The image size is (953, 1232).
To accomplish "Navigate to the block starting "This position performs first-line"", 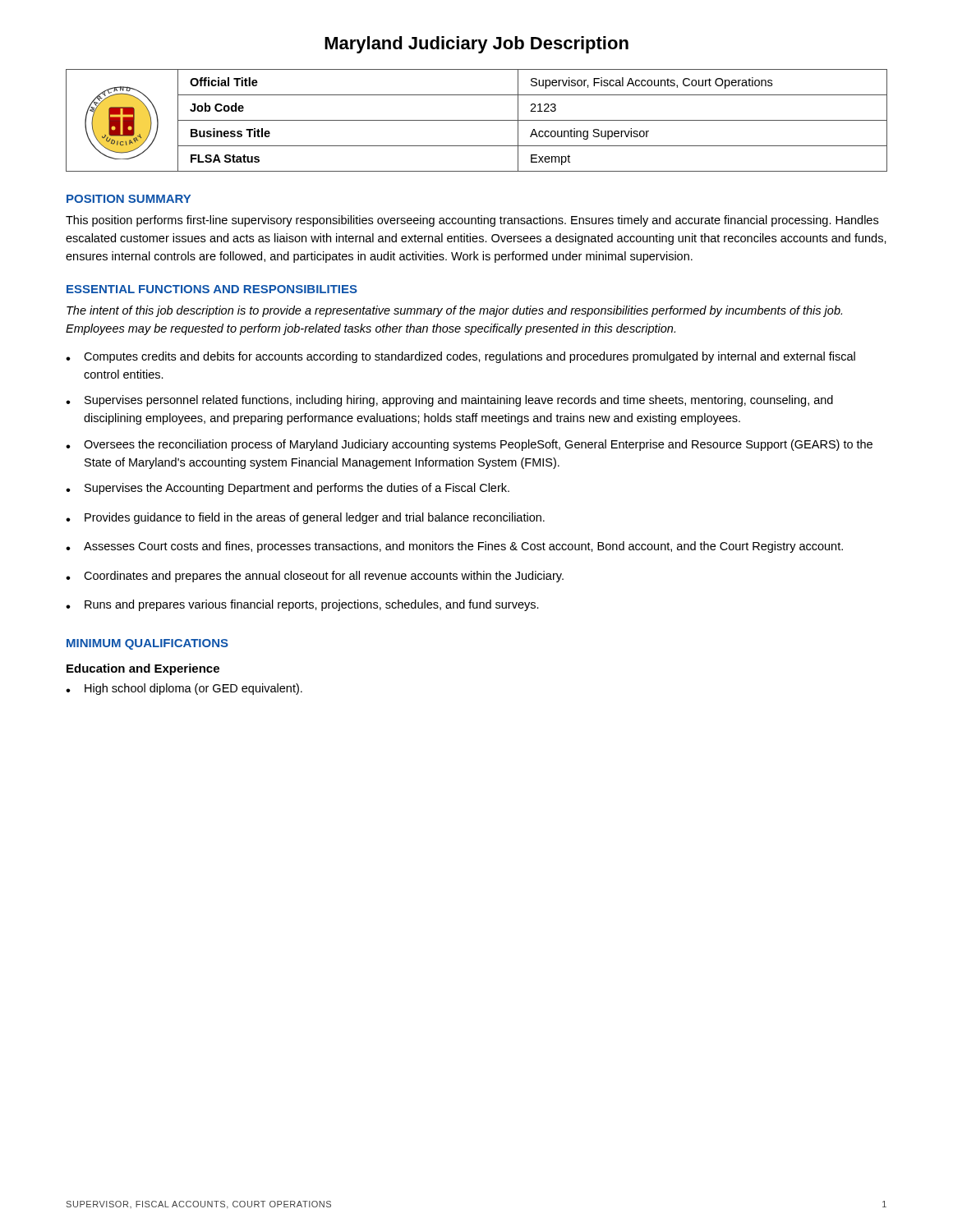I will tap(476, 238).
